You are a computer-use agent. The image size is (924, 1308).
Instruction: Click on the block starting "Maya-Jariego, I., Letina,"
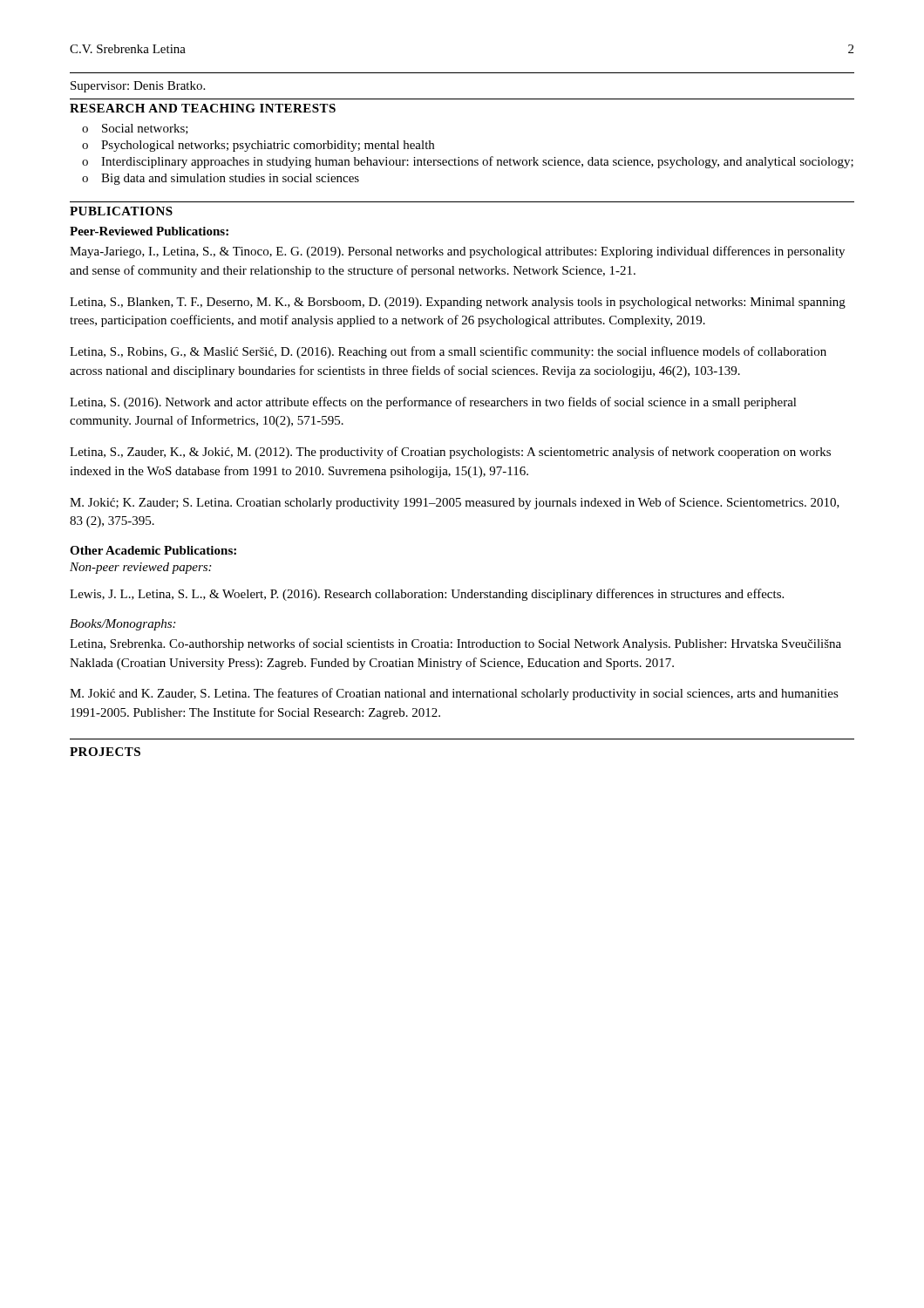tap(457, 261)
